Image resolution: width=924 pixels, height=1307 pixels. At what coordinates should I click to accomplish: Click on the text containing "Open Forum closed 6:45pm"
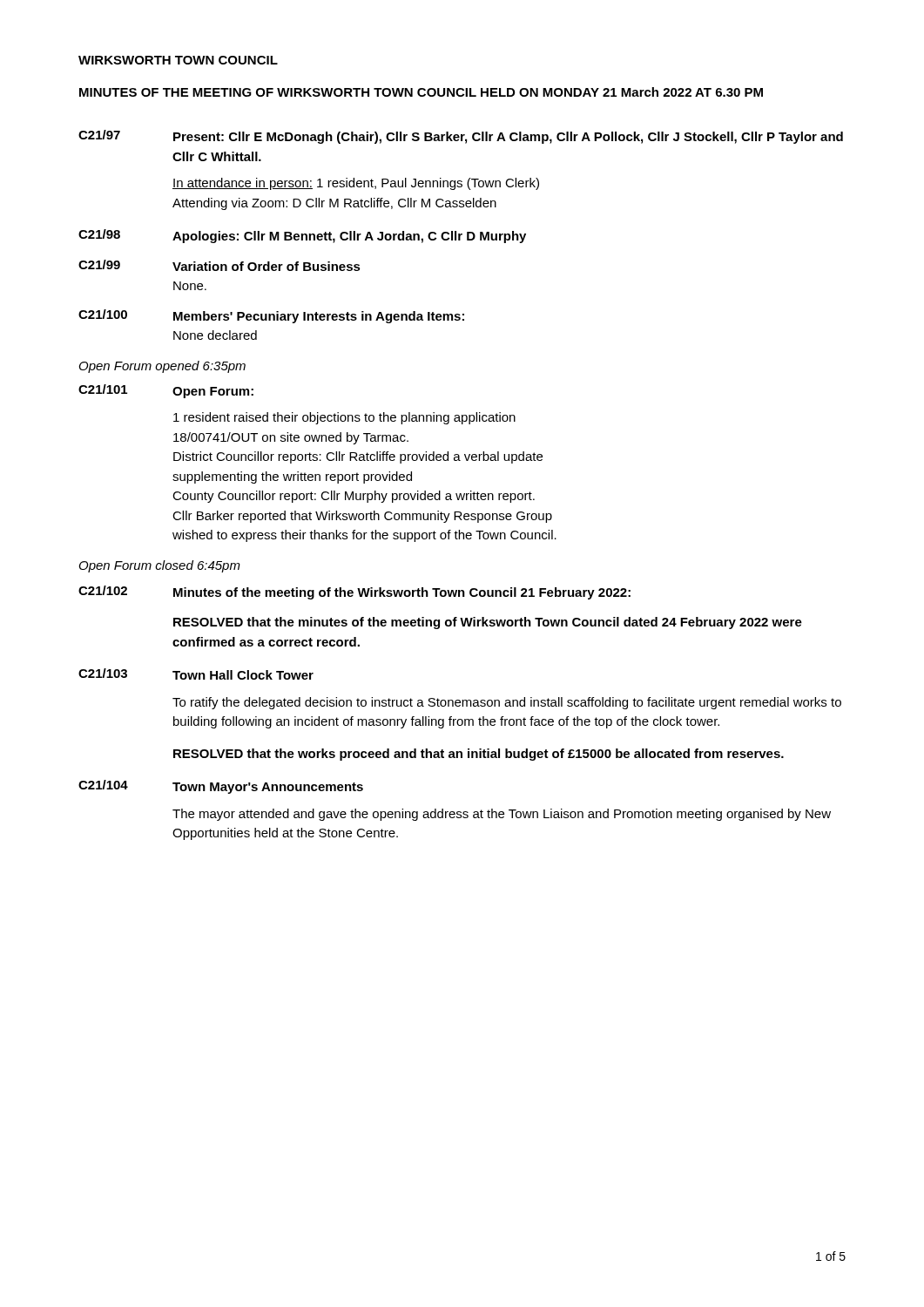coord(159,565)
